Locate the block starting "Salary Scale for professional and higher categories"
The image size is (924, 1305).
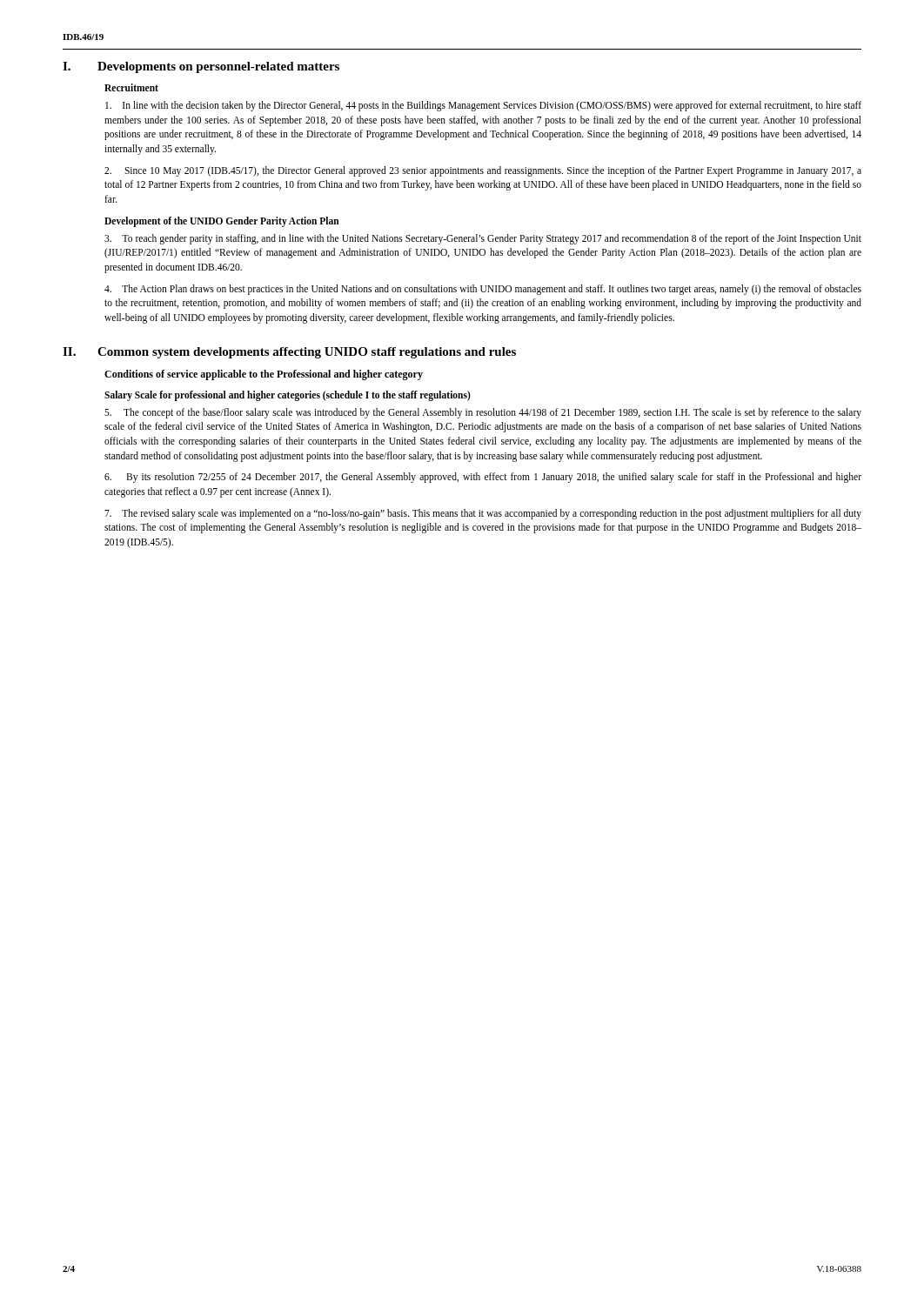coord(287,395)
